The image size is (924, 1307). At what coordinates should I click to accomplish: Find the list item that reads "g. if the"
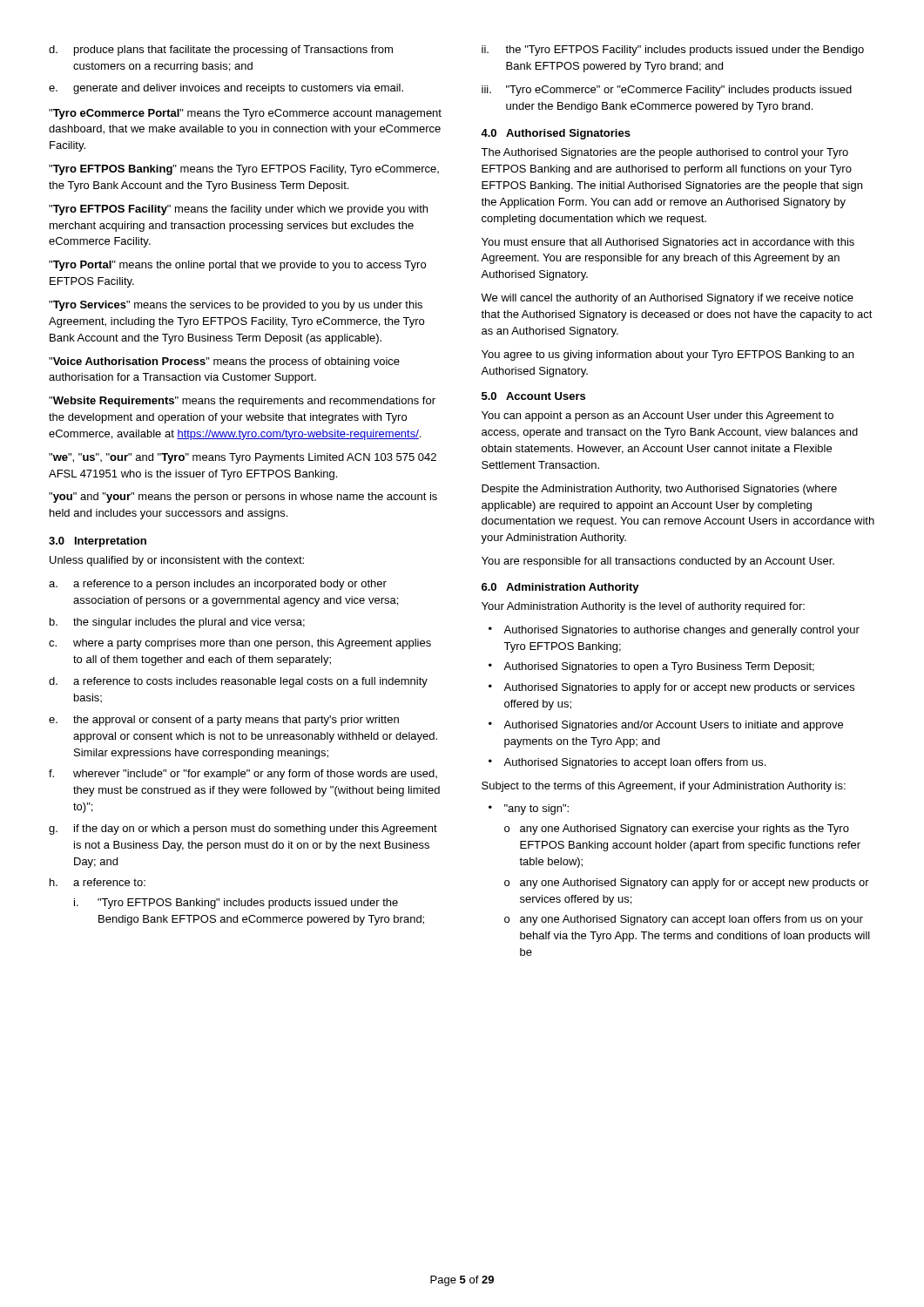(246, 845)
